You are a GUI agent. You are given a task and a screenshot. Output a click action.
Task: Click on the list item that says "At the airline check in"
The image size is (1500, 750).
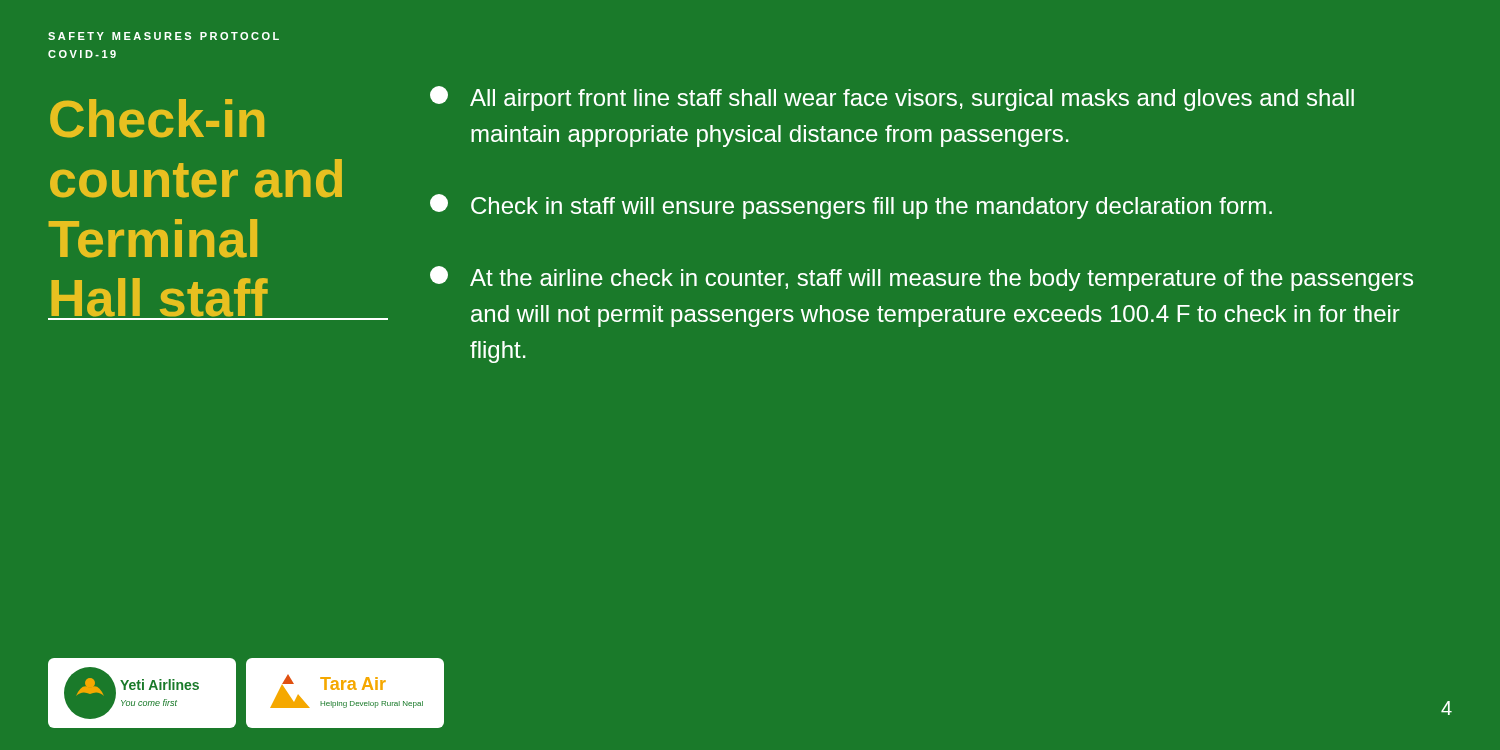[941, 314]
